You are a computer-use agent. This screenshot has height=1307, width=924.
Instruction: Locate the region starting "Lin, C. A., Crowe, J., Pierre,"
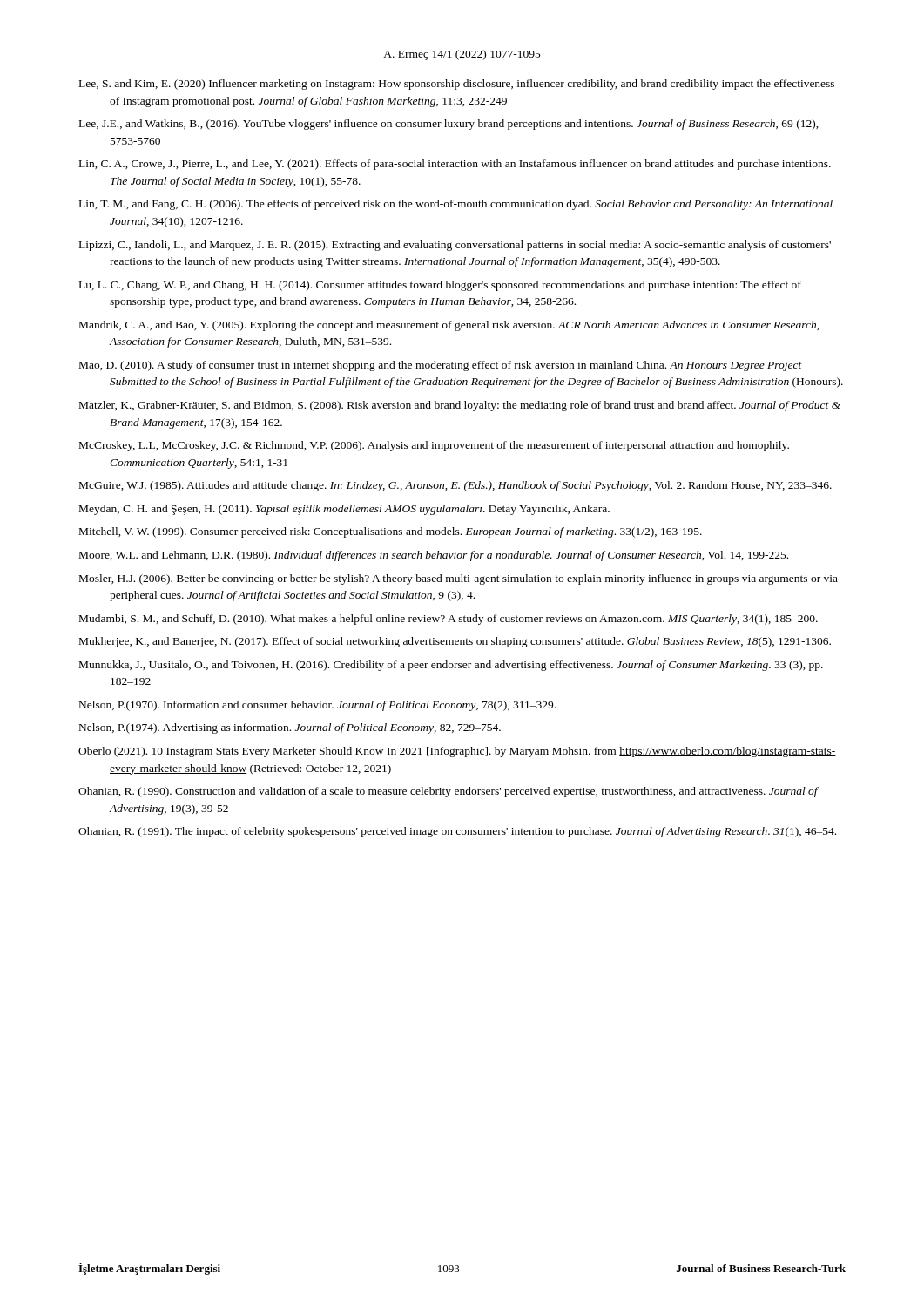click(455, 172)
